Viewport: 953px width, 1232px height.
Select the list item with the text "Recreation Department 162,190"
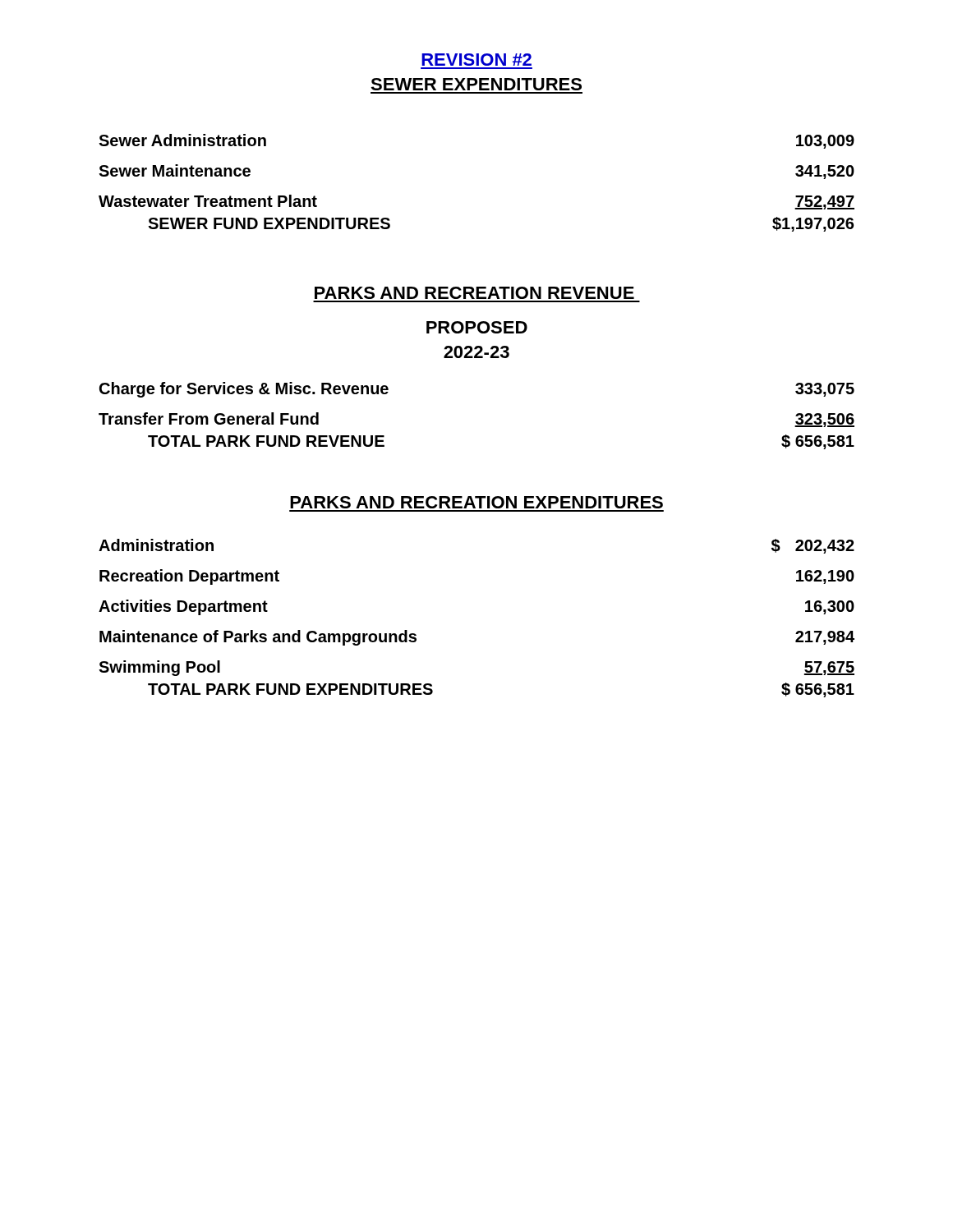pyautogui.click(x=196, y=579)
